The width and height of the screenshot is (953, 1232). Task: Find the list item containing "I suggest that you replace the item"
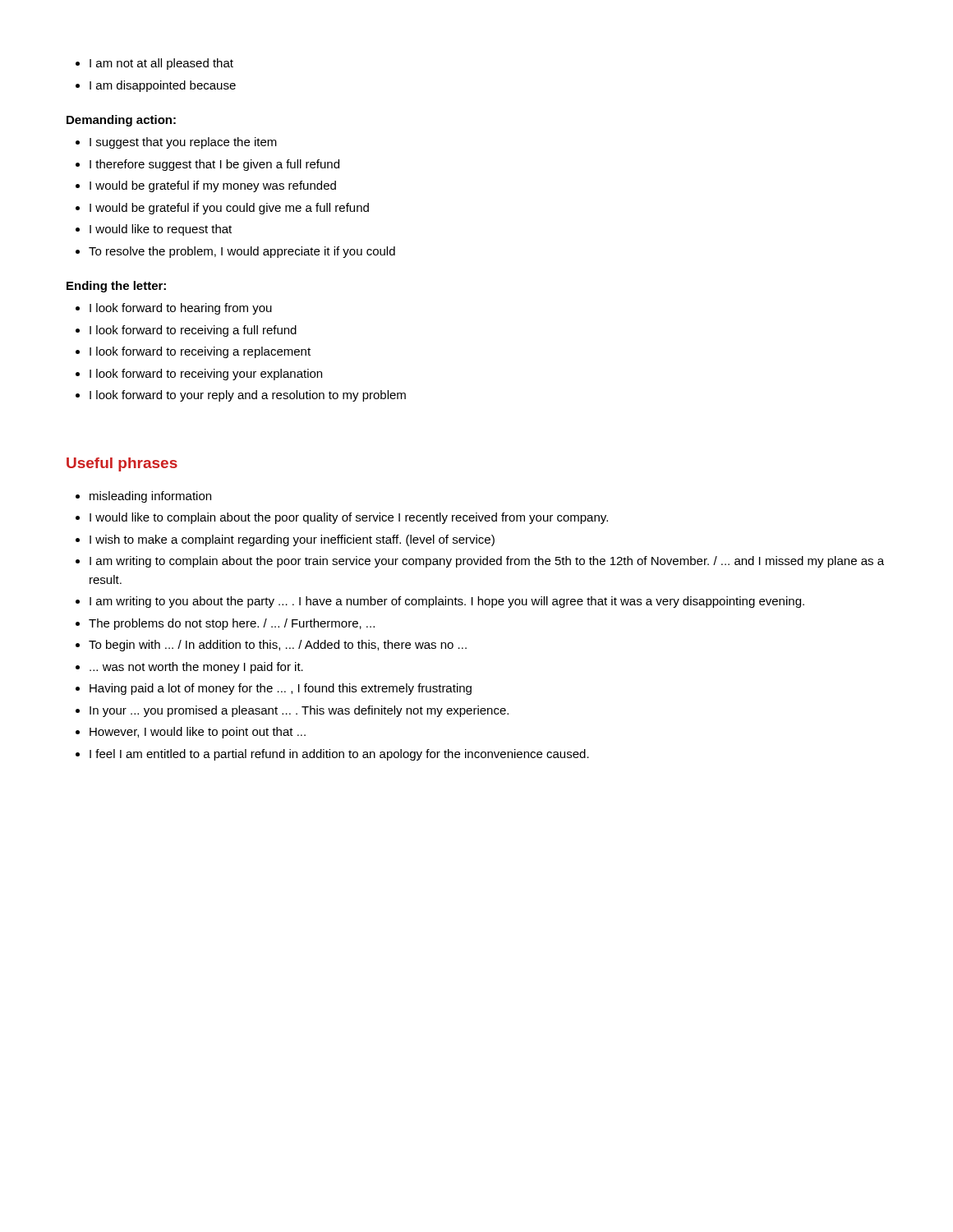183,143
